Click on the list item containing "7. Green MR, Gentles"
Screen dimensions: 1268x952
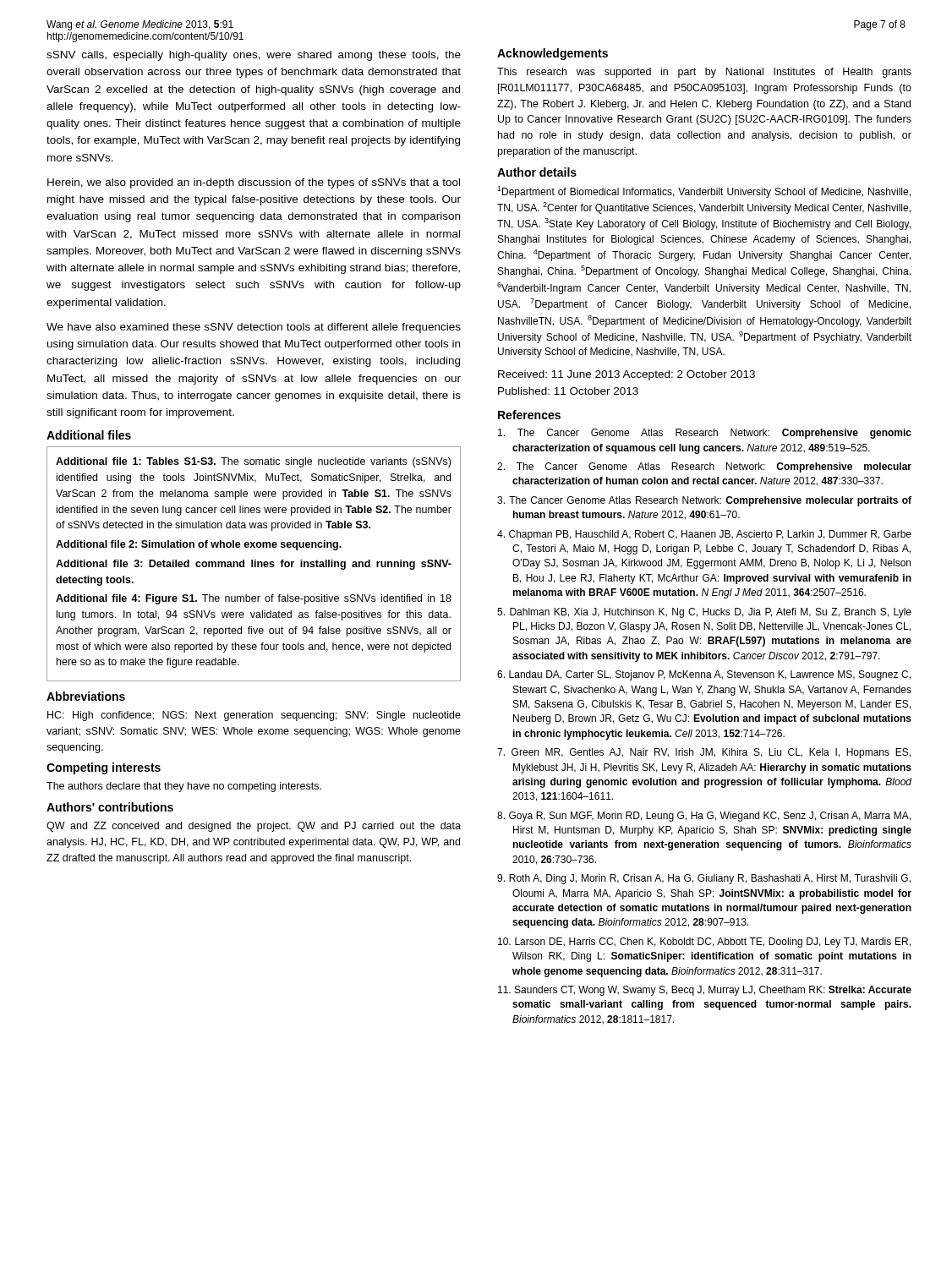click(x=704, y=775)
